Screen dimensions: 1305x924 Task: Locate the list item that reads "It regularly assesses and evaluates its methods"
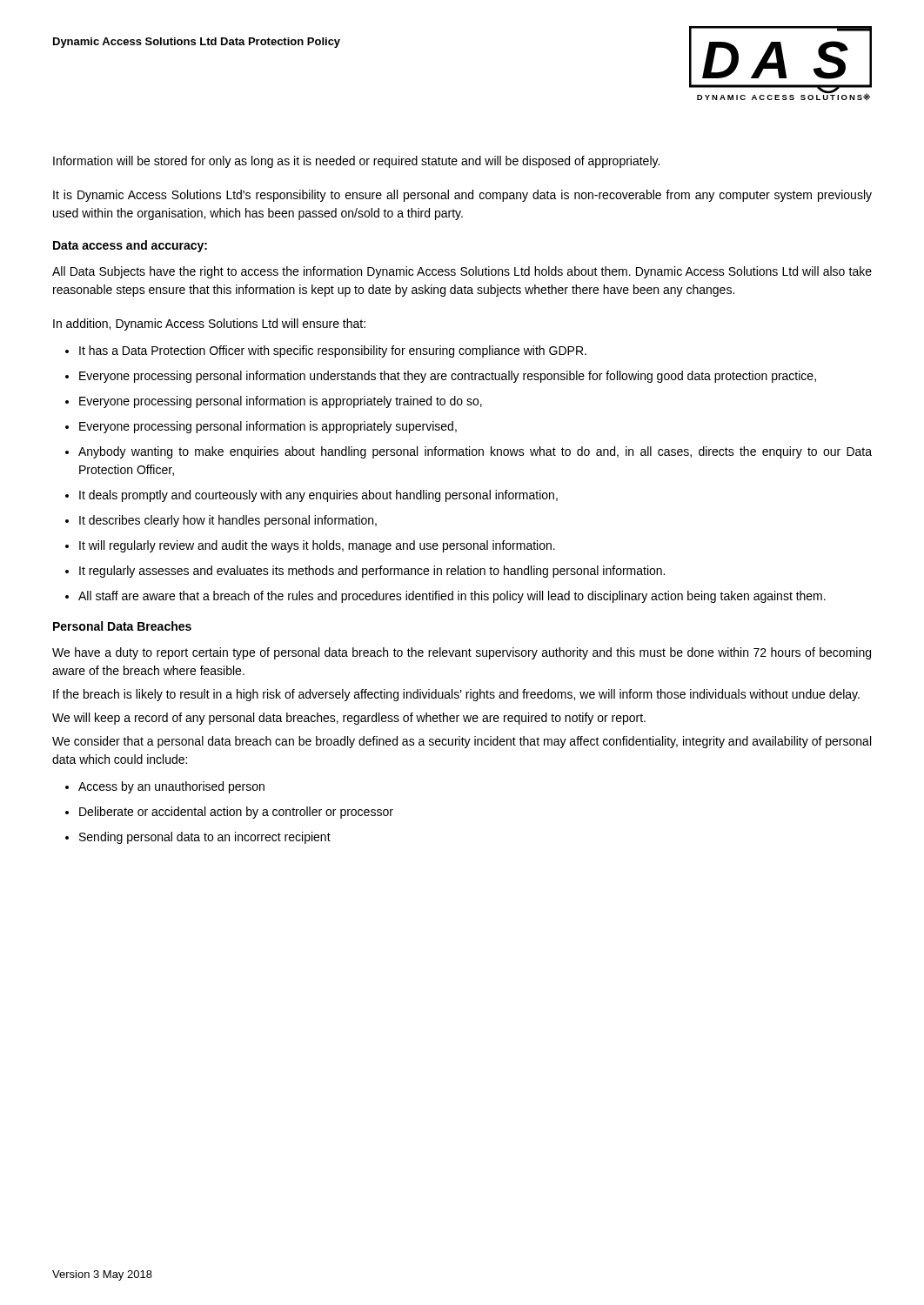pyautogui.click(x=372, y=571)
